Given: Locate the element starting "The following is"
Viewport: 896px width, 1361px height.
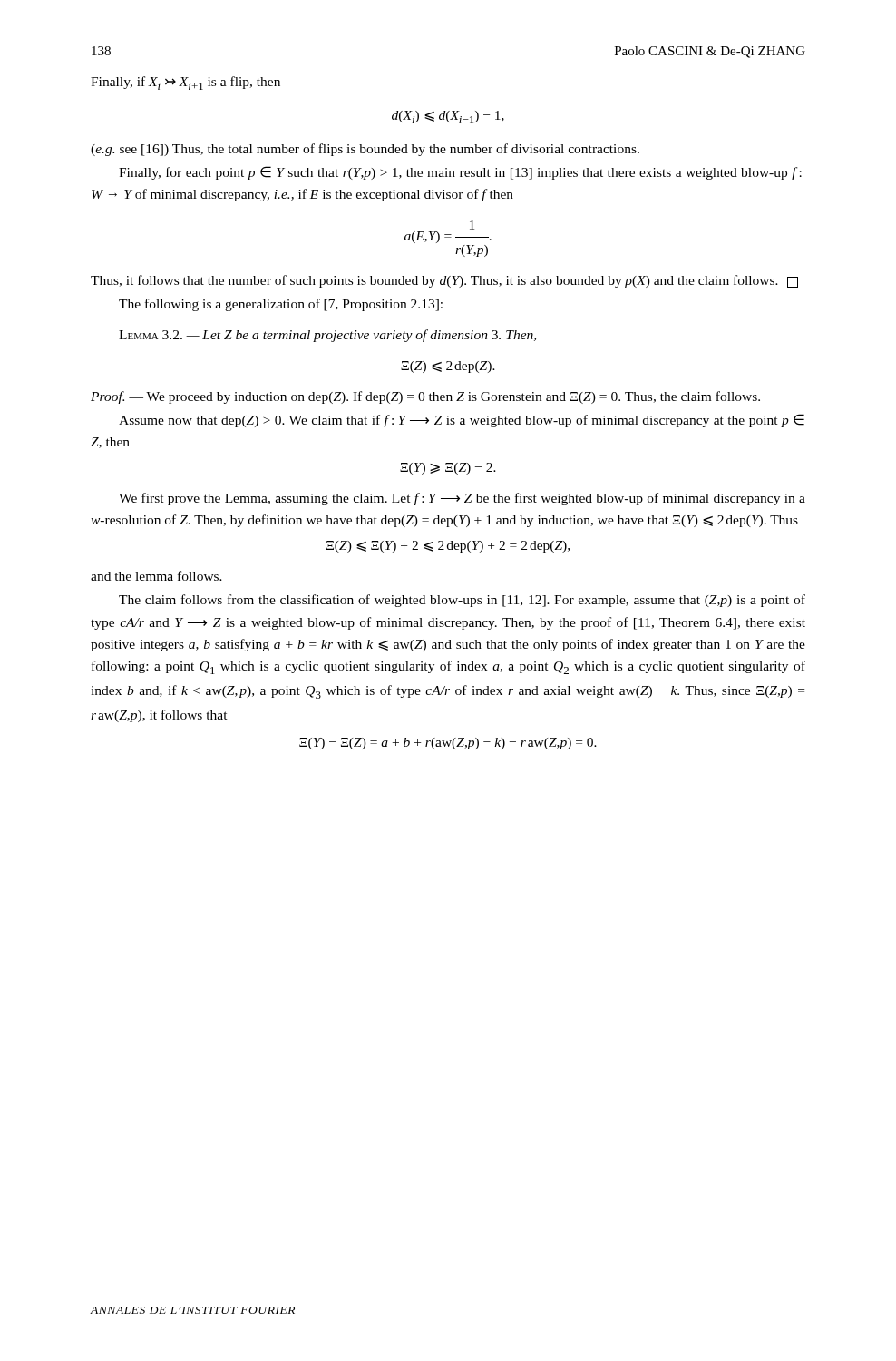Looking at the screenshot, I should pyautogui.click(x=281, y=304).
